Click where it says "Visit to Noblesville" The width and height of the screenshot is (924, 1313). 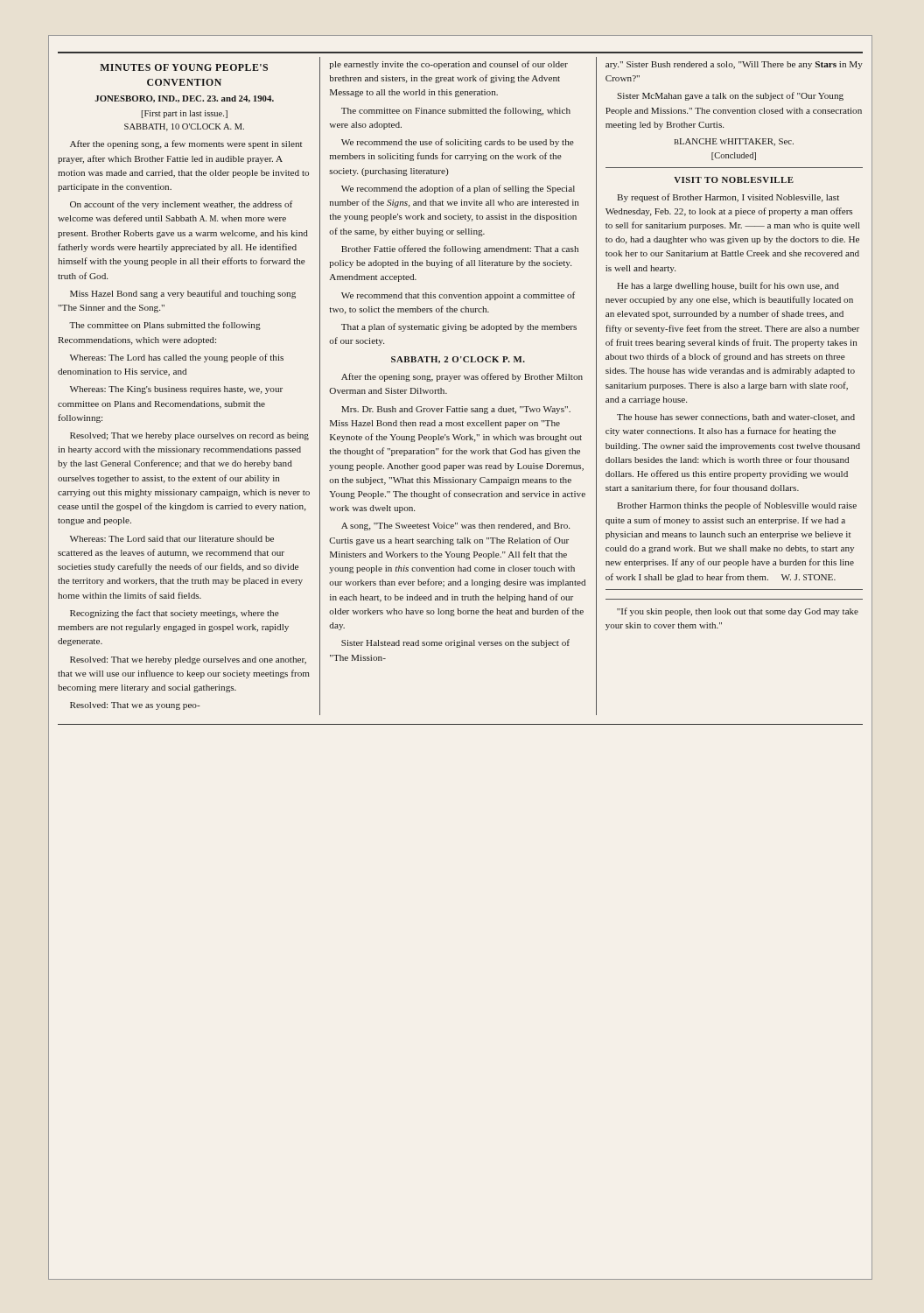point(734,179)
